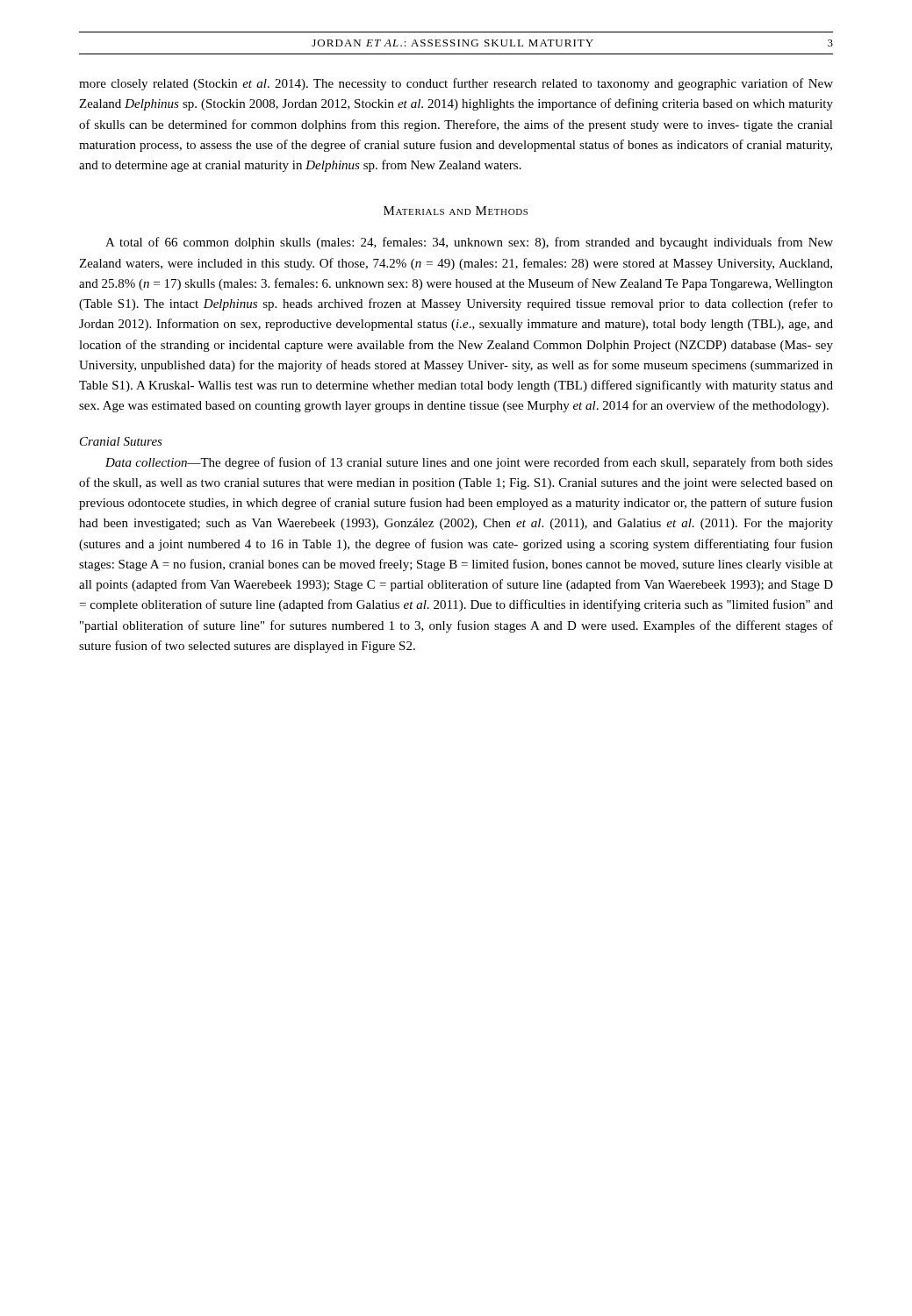Image resolution: width=912 pixels, height=1316 pixels.
Task: Click on the text starting "Cranial Sutures"
Action: 121,441
